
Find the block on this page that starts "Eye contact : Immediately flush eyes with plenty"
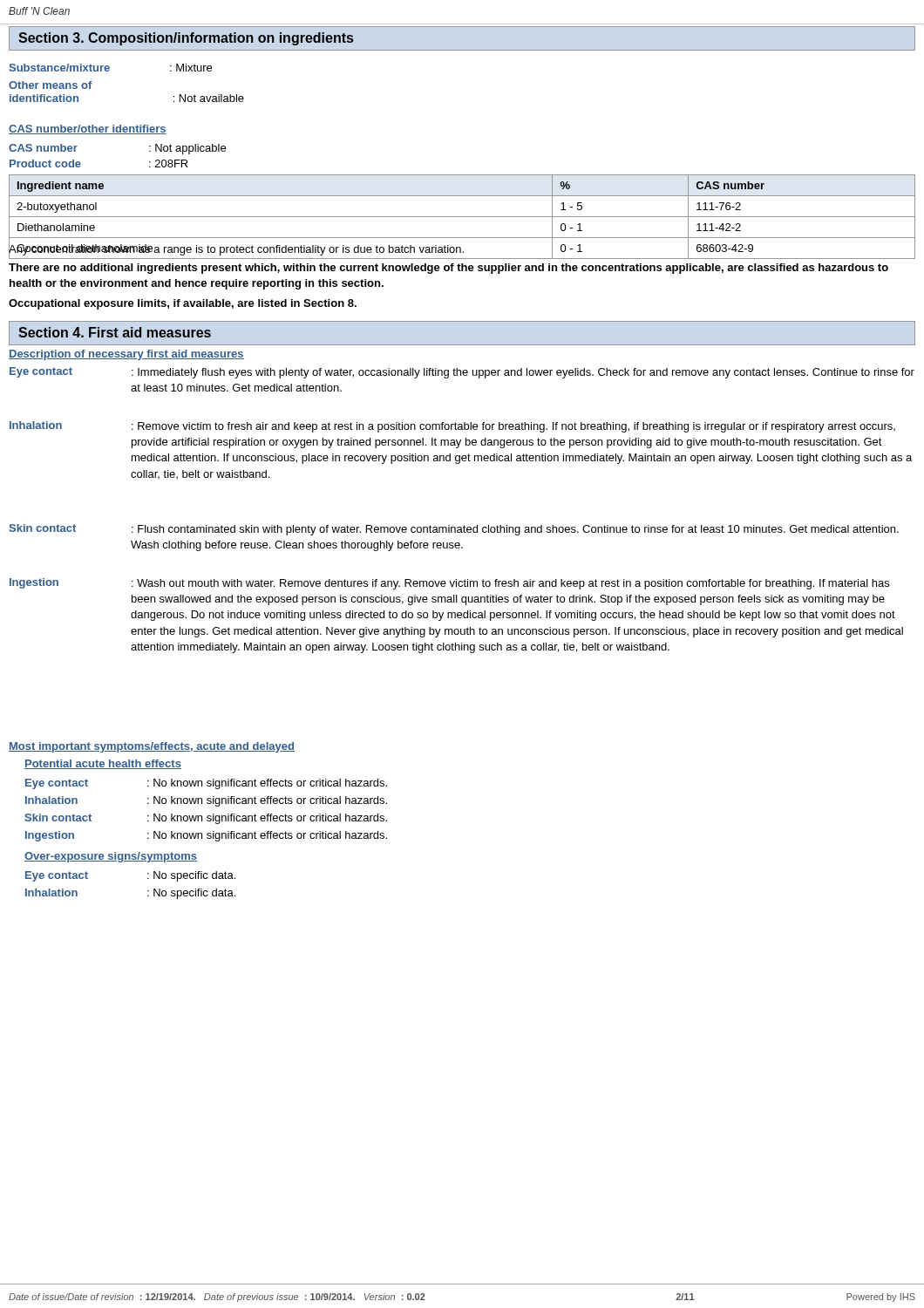pos(462,380)
